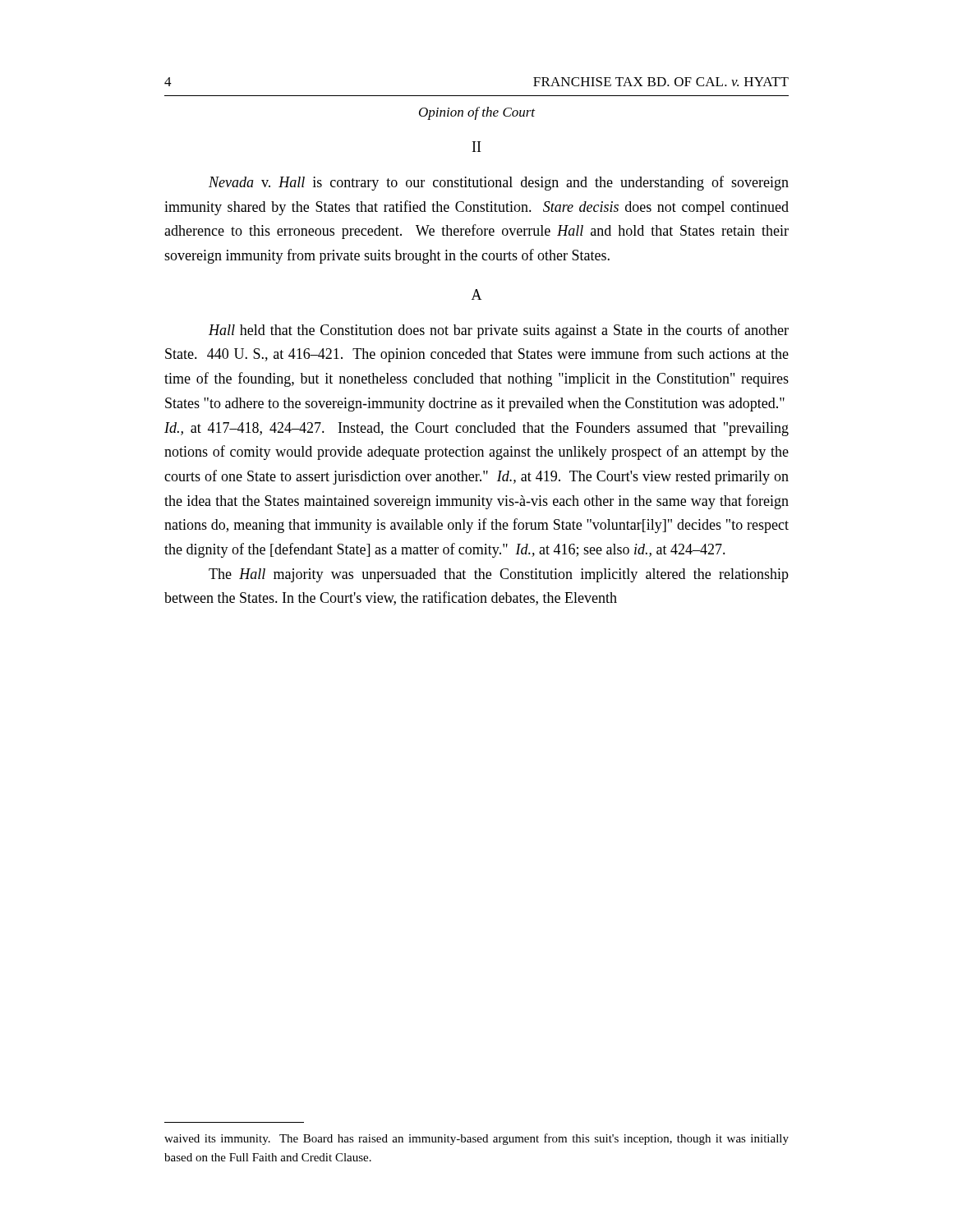Viewport: 953px width, 1232px height.
Task: Select the footnote with the text "waived its immunity. The Board"
Action: 476,1144
